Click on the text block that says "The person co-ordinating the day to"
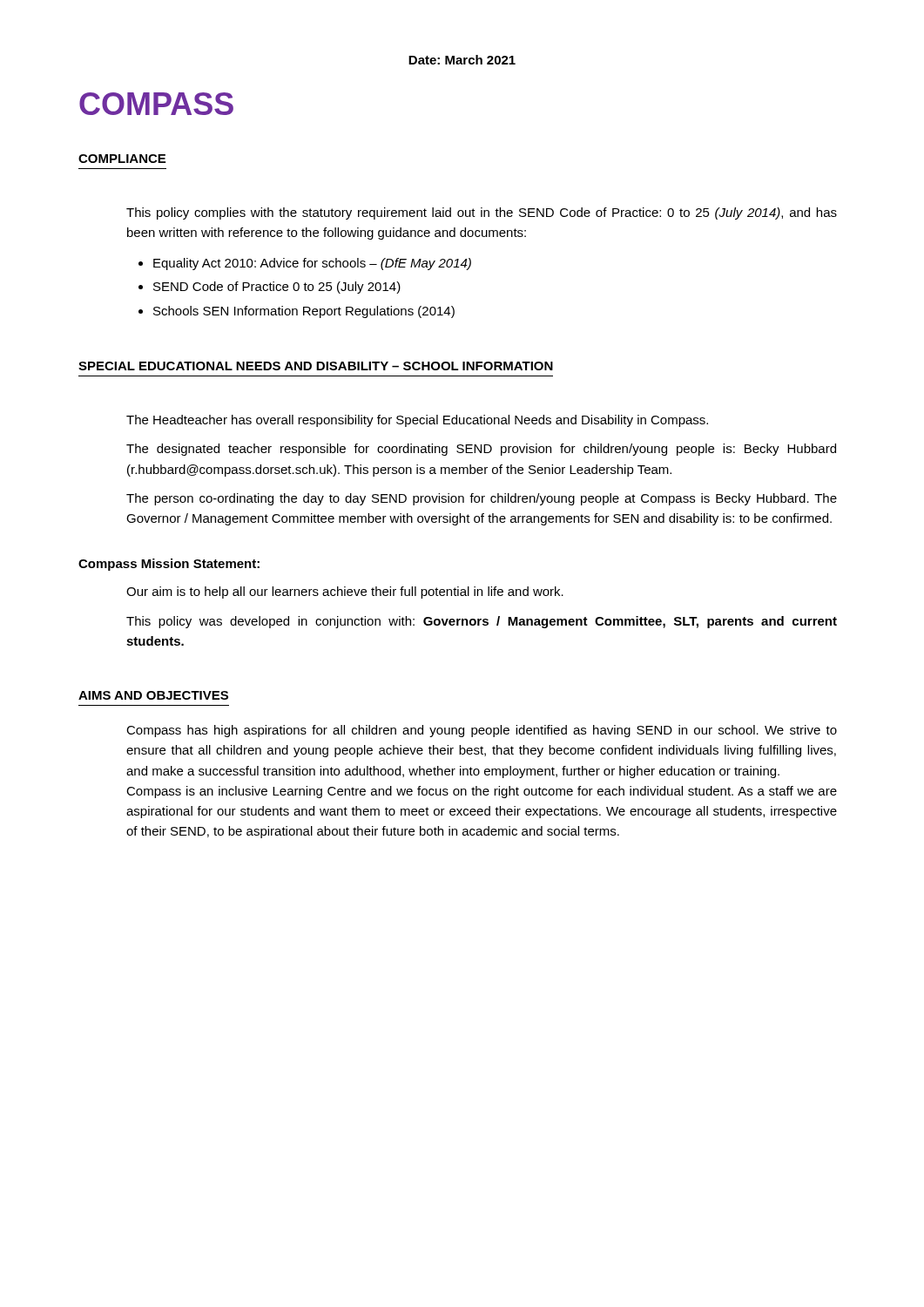 (x=482, y=508)
